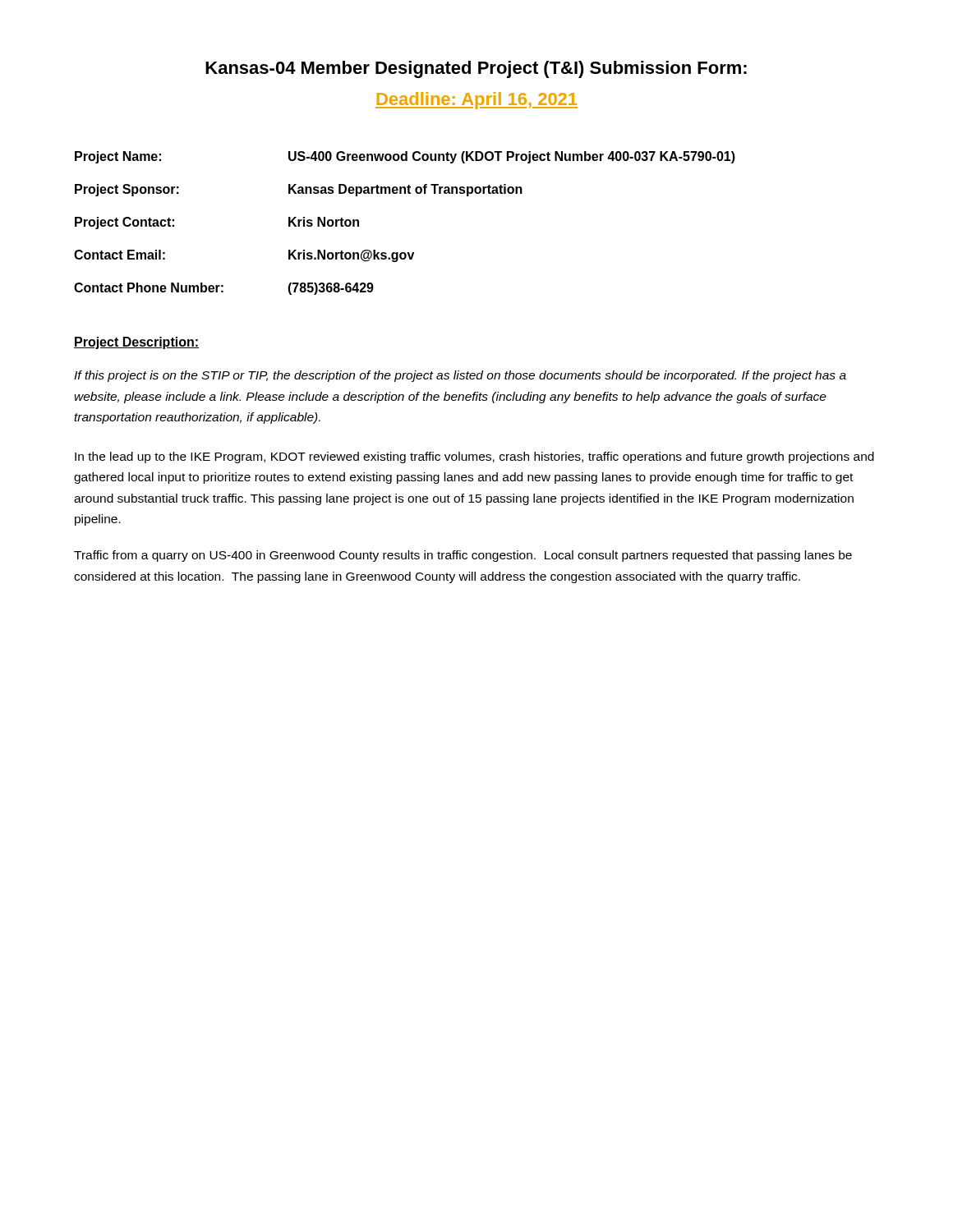
Task: Find the block on this page that starts "If this project is on the STIP"
Action: [x=460, y=396]
